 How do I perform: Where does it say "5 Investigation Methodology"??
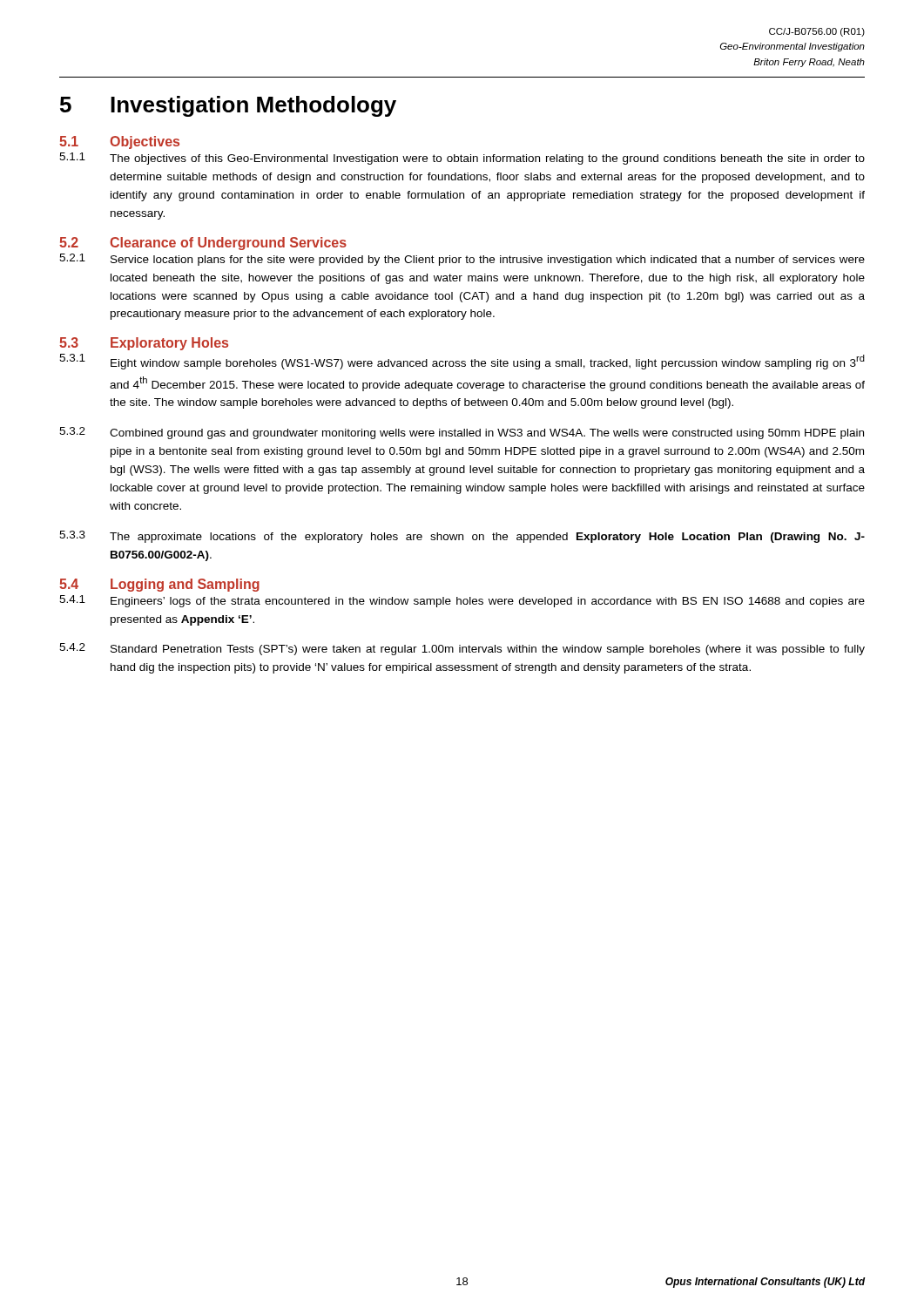228,105
